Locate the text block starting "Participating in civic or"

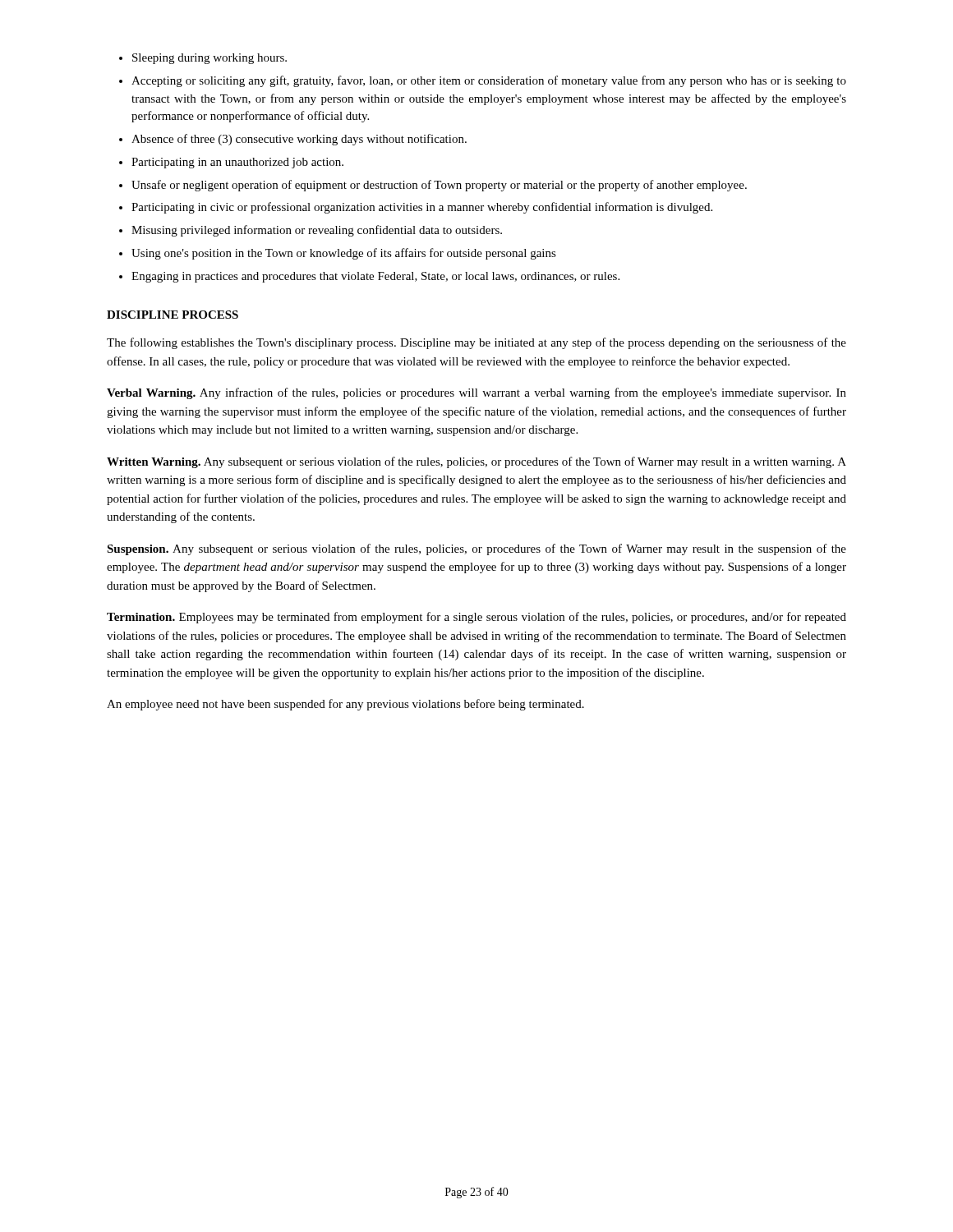coord(422,207)
